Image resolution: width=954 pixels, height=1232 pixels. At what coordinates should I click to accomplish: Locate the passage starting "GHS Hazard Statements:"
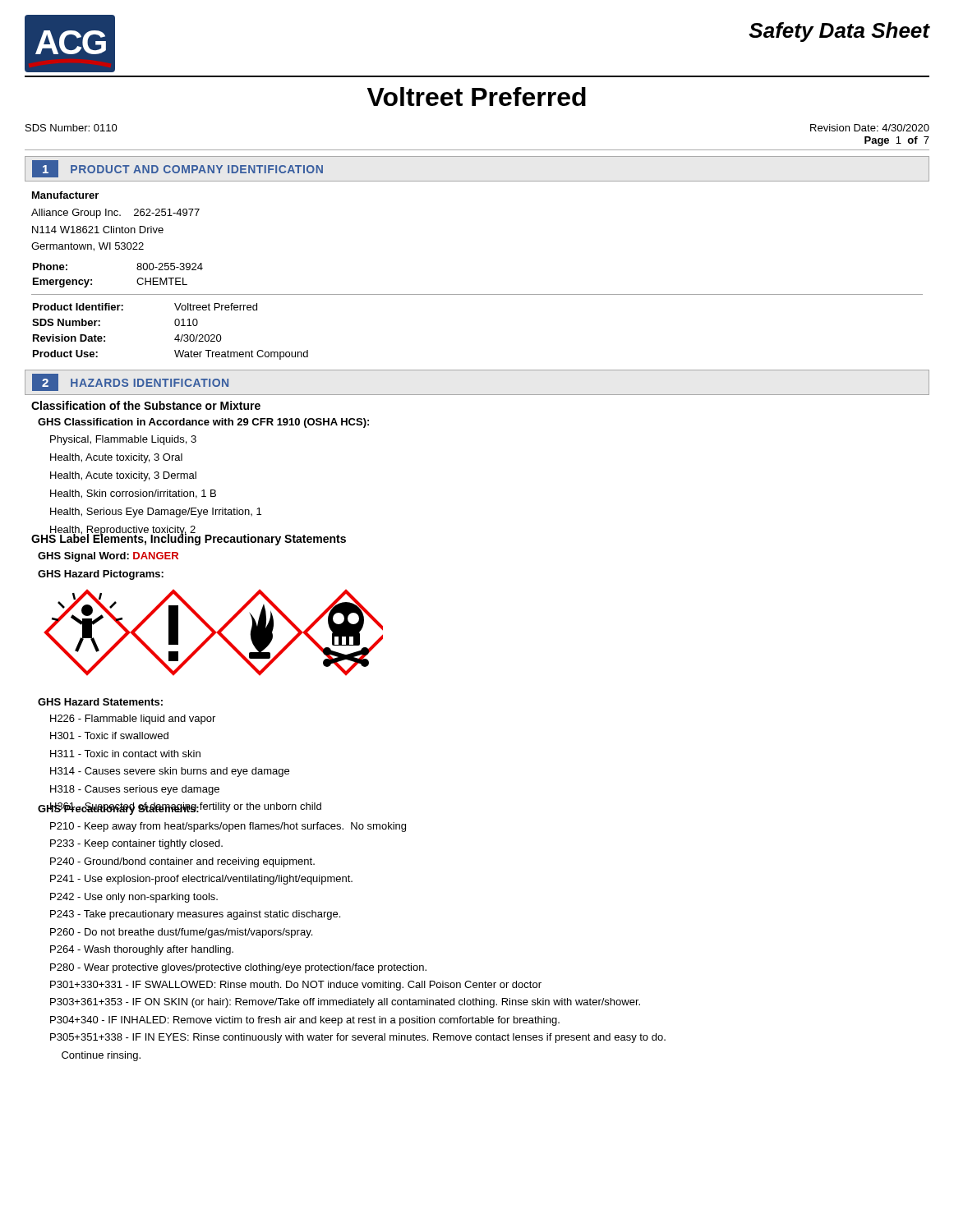click(x=101, y=702)
